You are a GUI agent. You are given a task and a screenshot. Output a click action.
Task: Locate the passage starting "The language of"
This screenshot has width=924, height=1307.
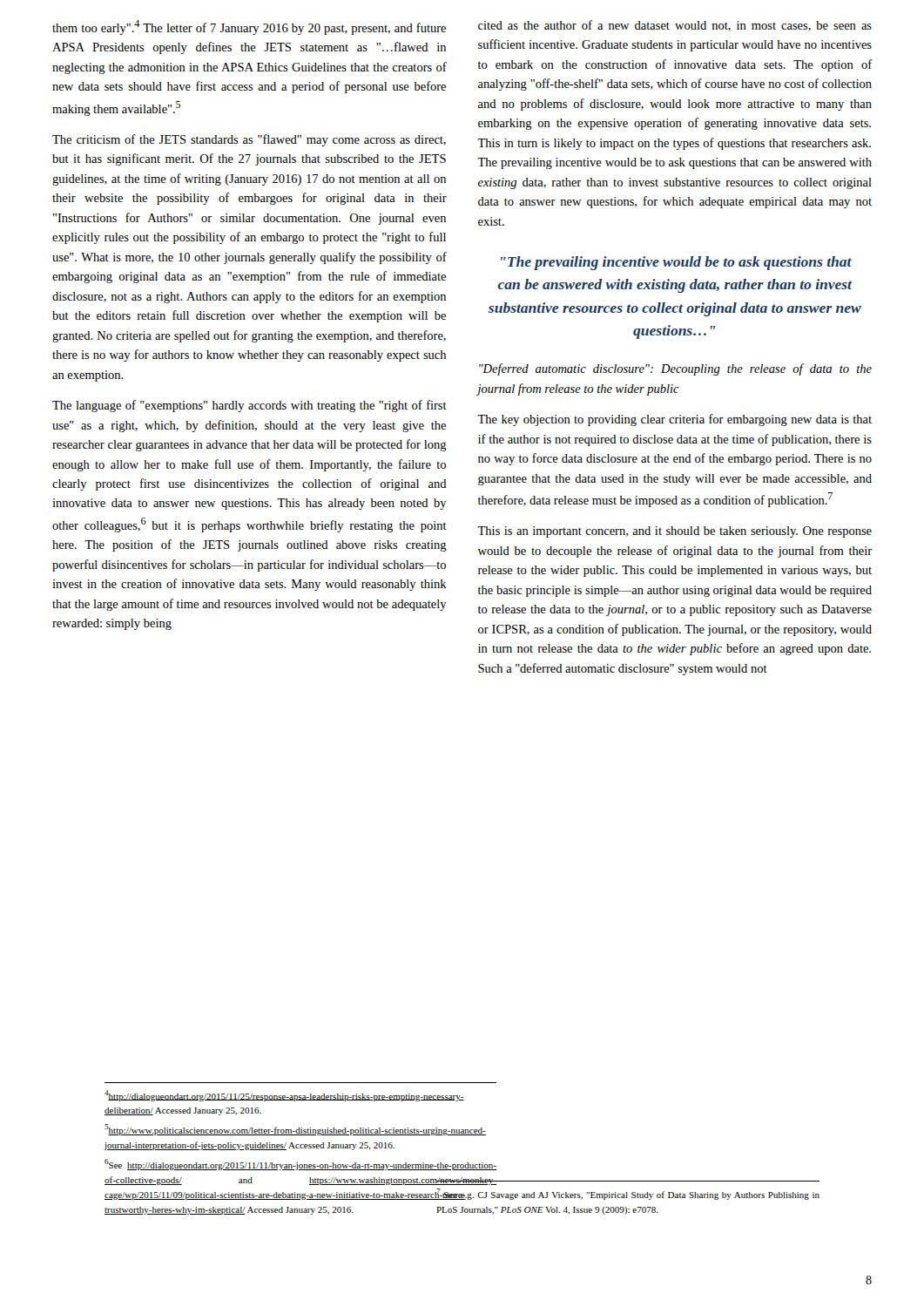pos(249,514)
